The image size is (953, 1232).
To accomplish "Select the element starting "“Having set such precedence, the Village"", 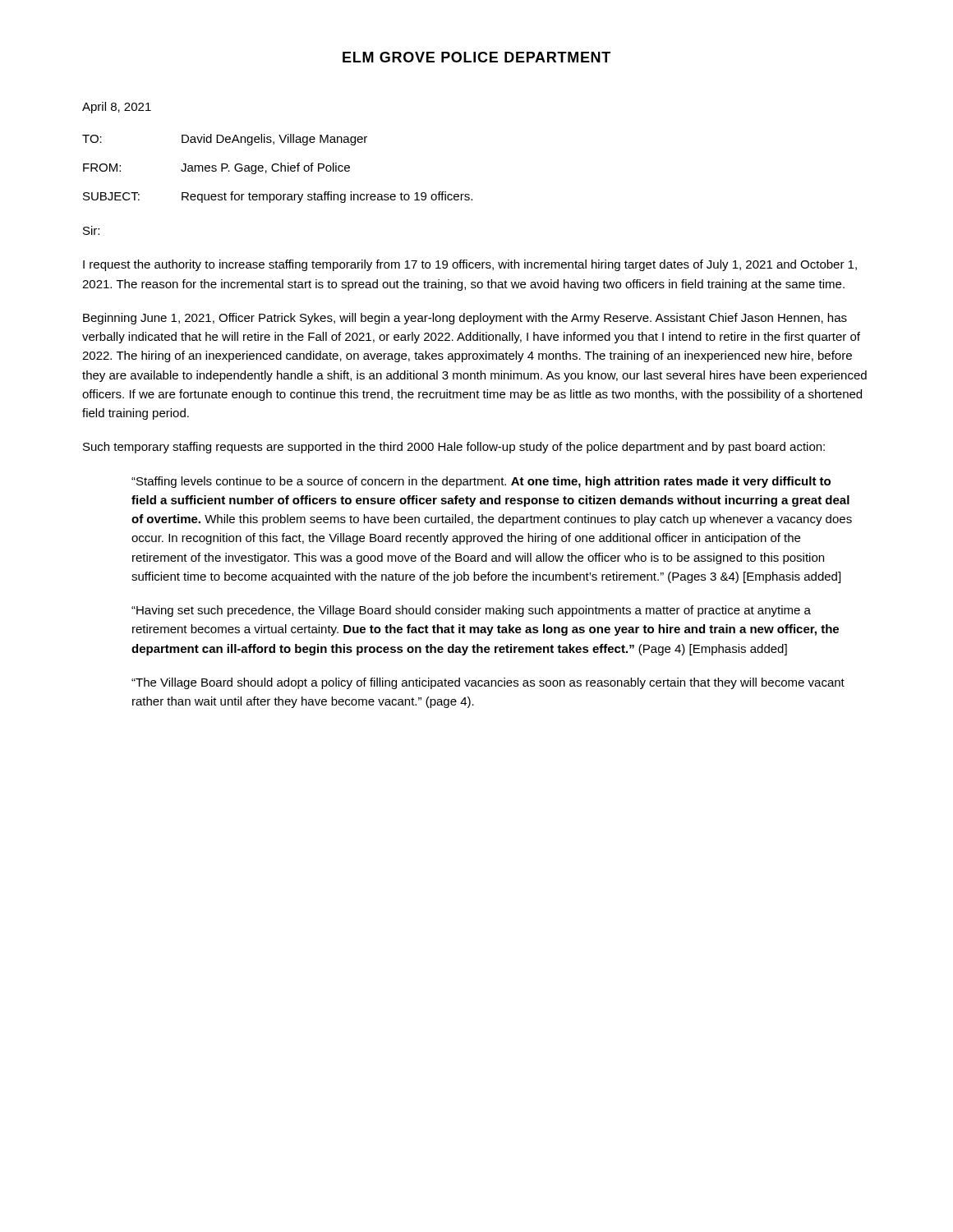I will pyautogui.click(x=485, y=629).
